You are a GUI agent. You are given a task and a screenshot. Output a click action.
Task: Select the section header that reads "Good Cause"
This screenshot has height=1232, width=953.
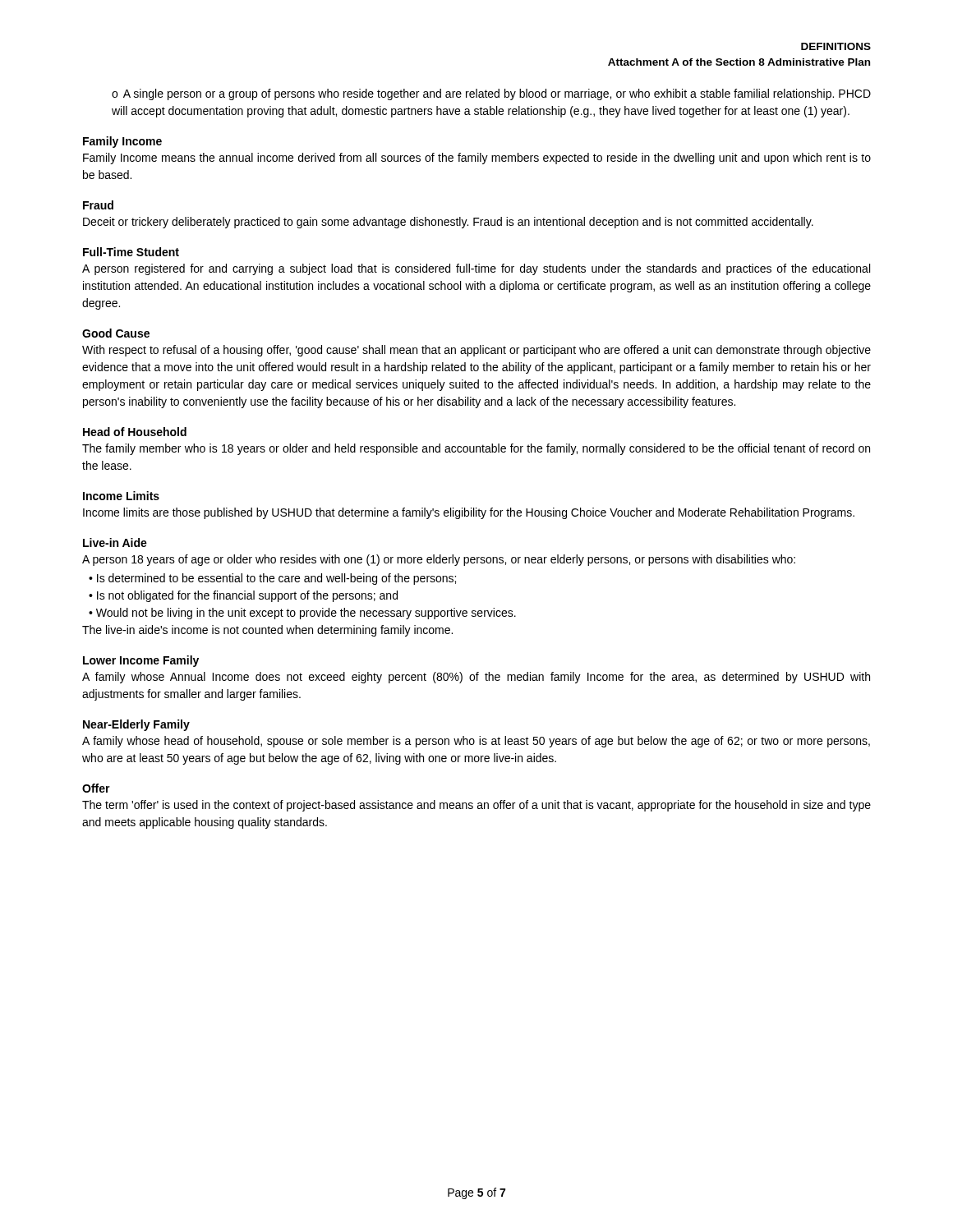click(116, 333)
